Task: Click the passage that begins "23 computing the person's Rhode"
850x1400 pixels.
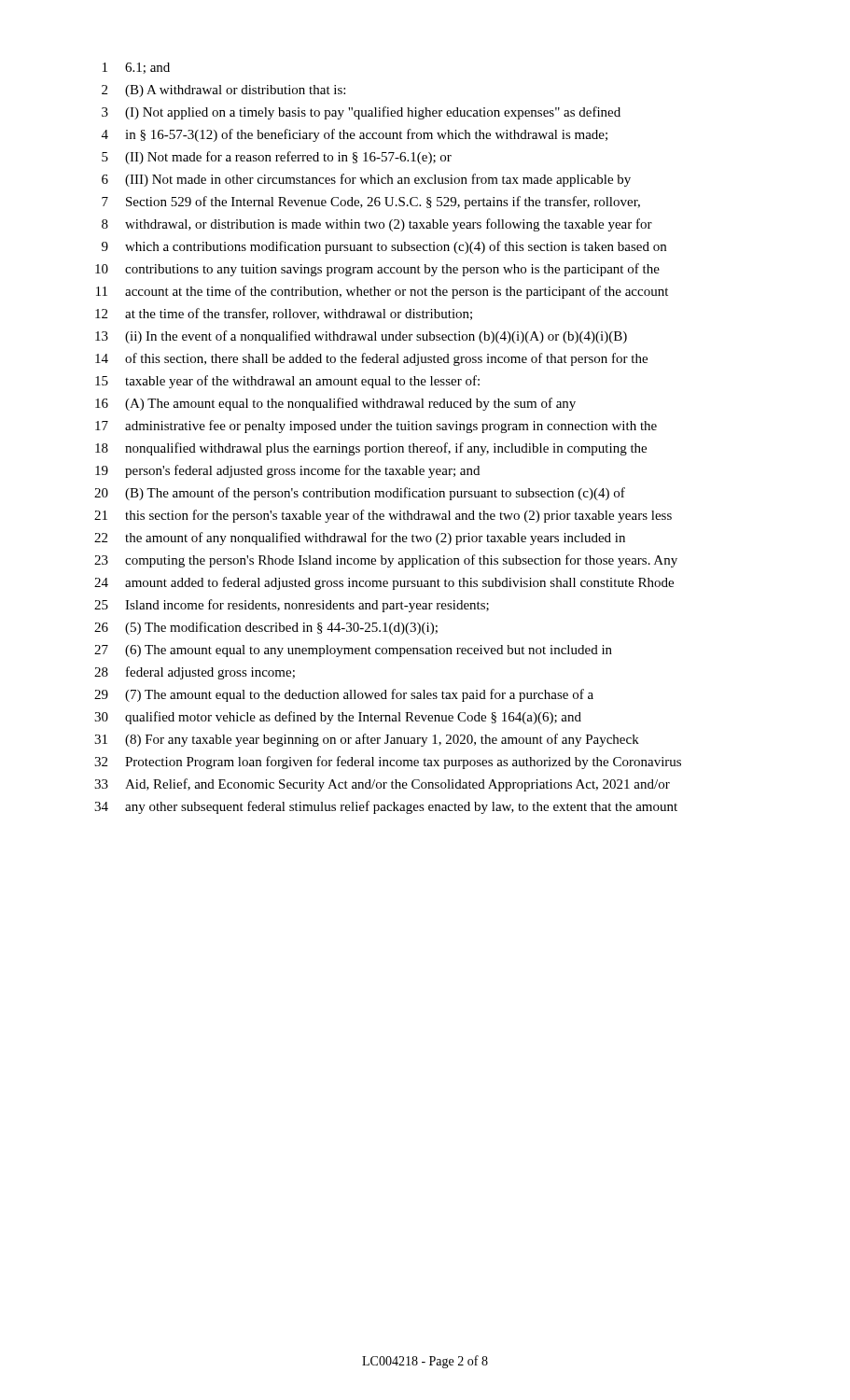Action: tap(425, 560)
